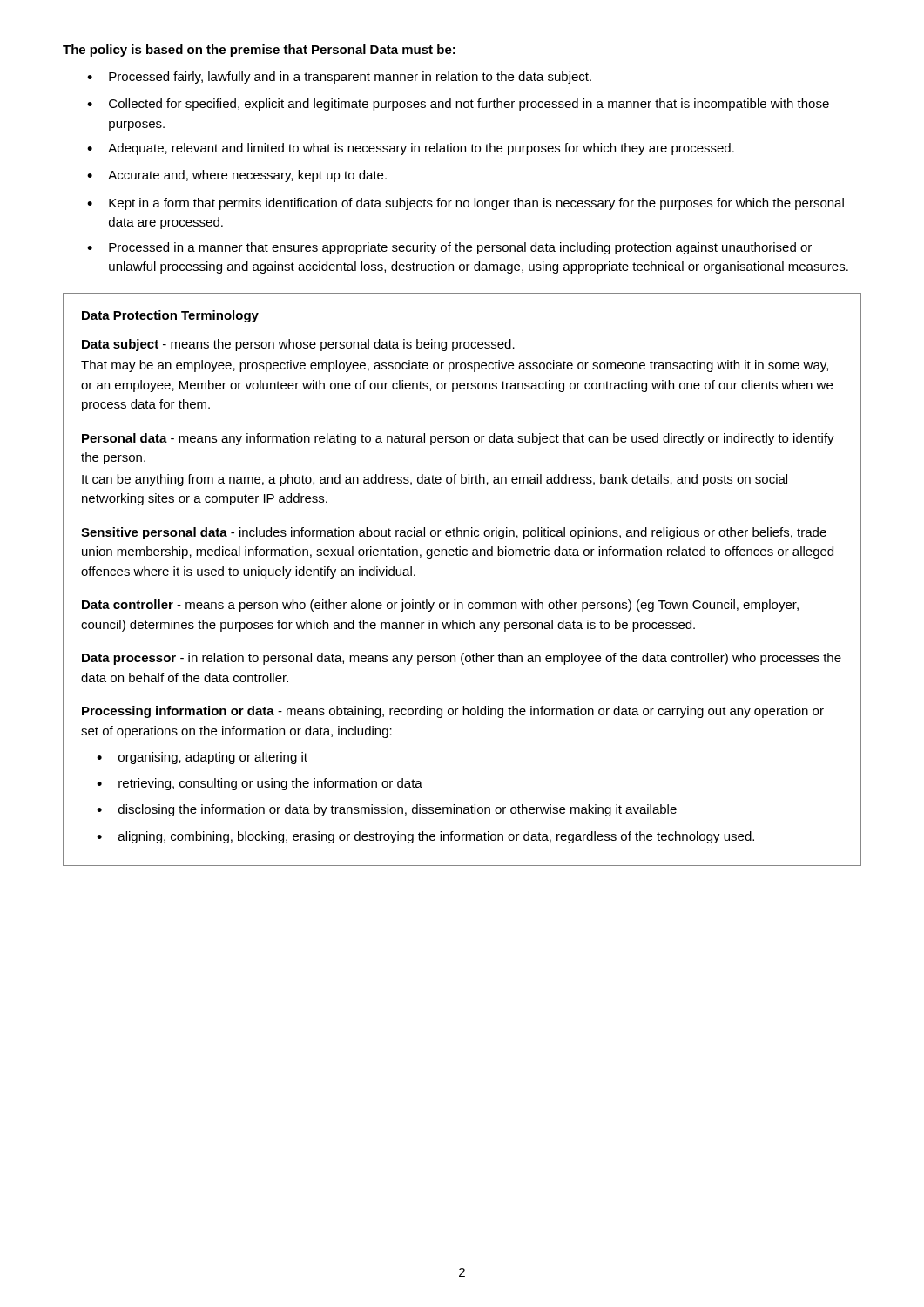Point to the block beginning "The policy is based on the premise that"
924x1307 pixels.
click(x=259, y=49)
